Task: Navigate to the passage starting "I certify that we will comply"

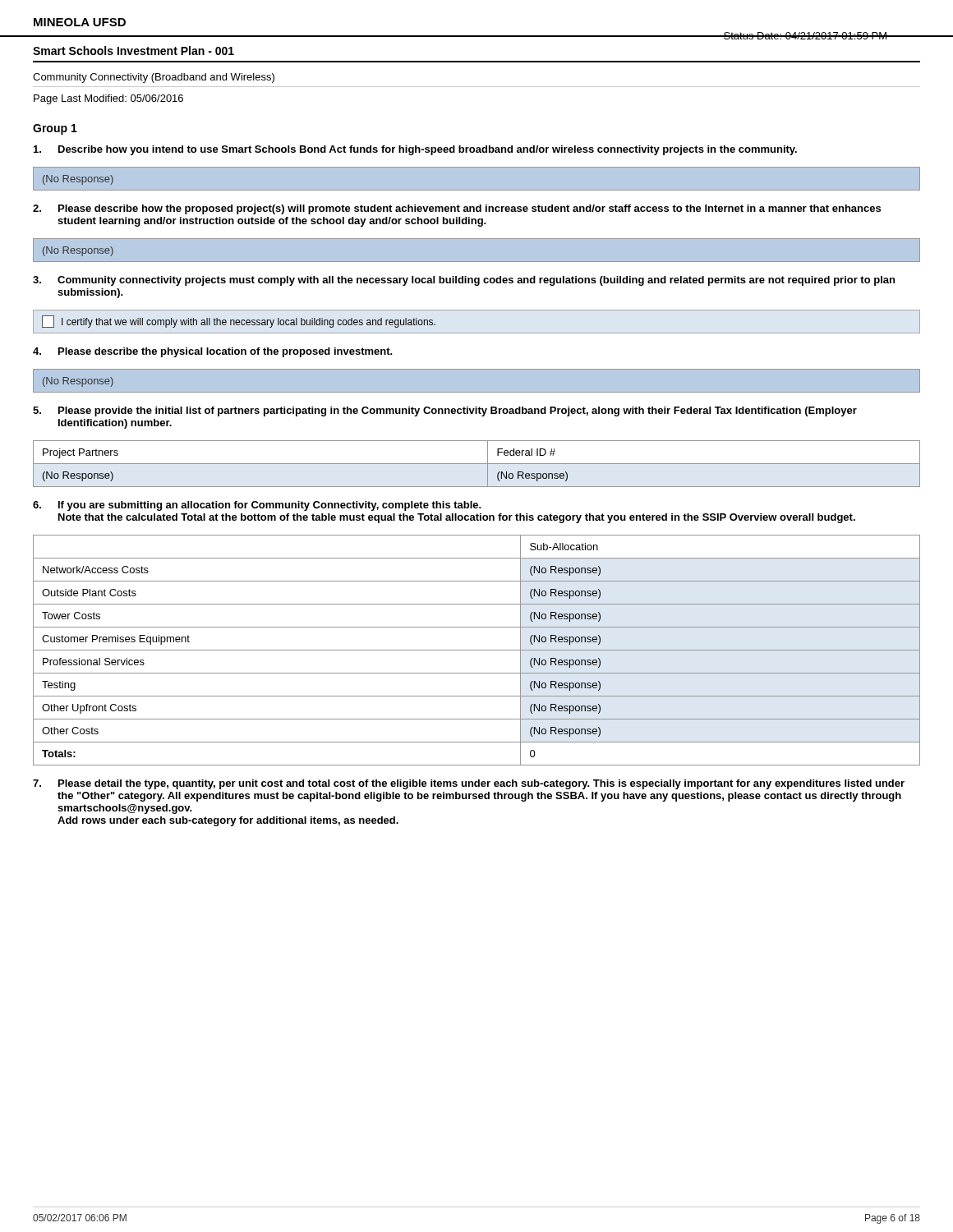Action: click(239, 322)
